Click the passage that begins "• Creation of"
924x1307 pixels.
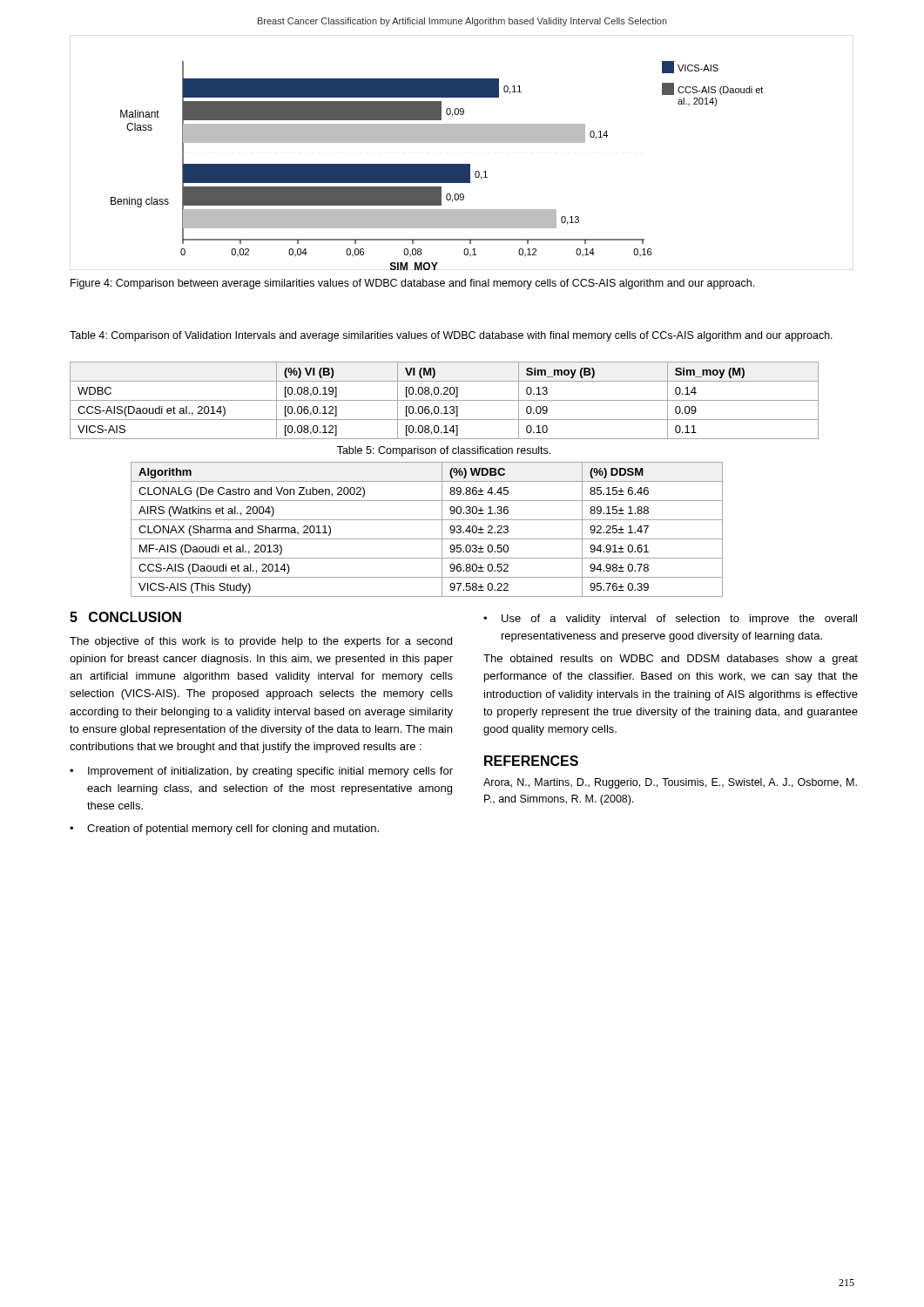225,829
